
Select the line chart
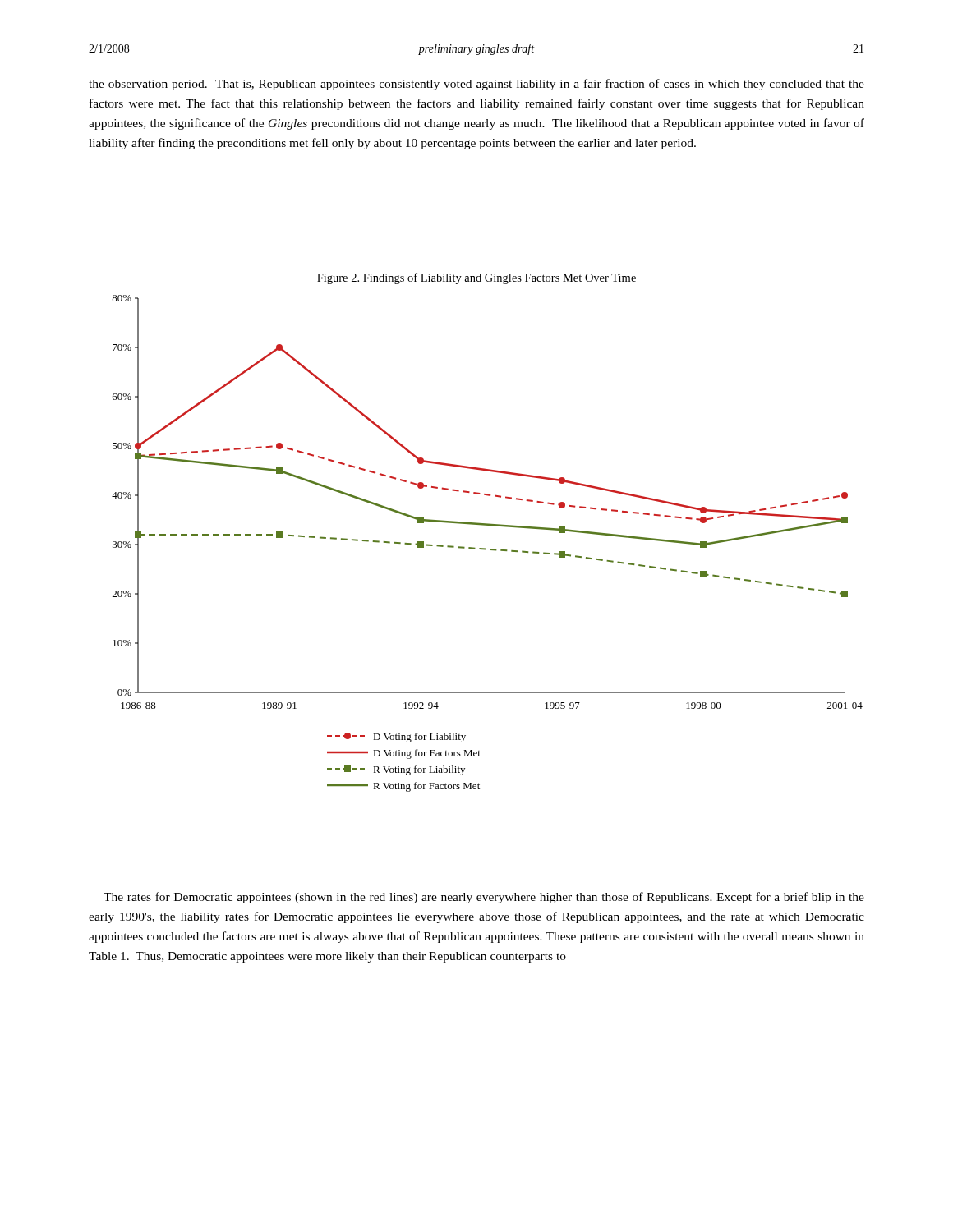476,545
